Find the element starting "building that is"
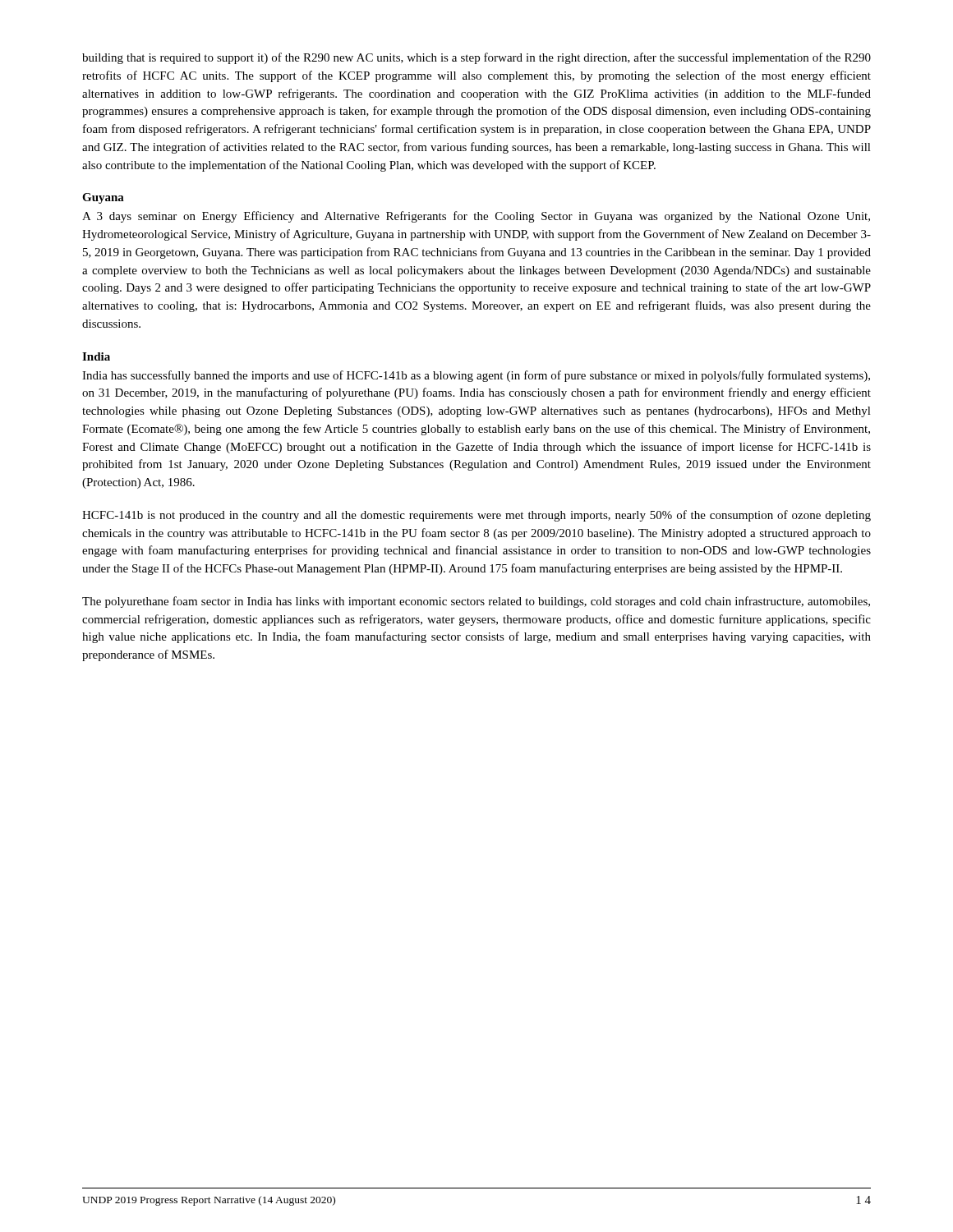Screen dimensions: 1232x953 tap(476, 111)
